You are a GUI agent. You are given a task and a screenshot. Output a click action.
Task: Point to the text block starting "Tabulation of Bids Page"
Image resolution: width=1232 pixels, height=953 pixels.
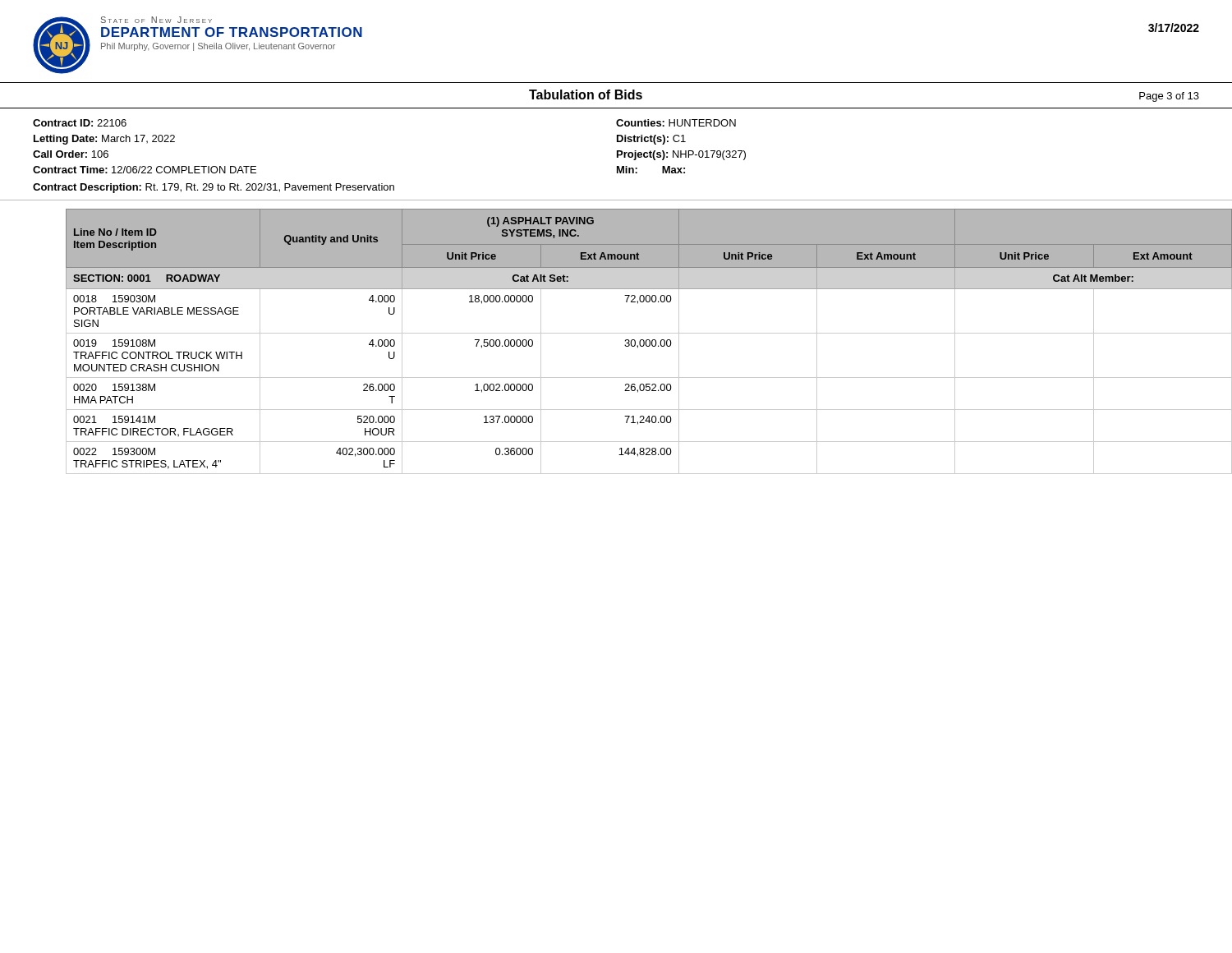point(616,95)
